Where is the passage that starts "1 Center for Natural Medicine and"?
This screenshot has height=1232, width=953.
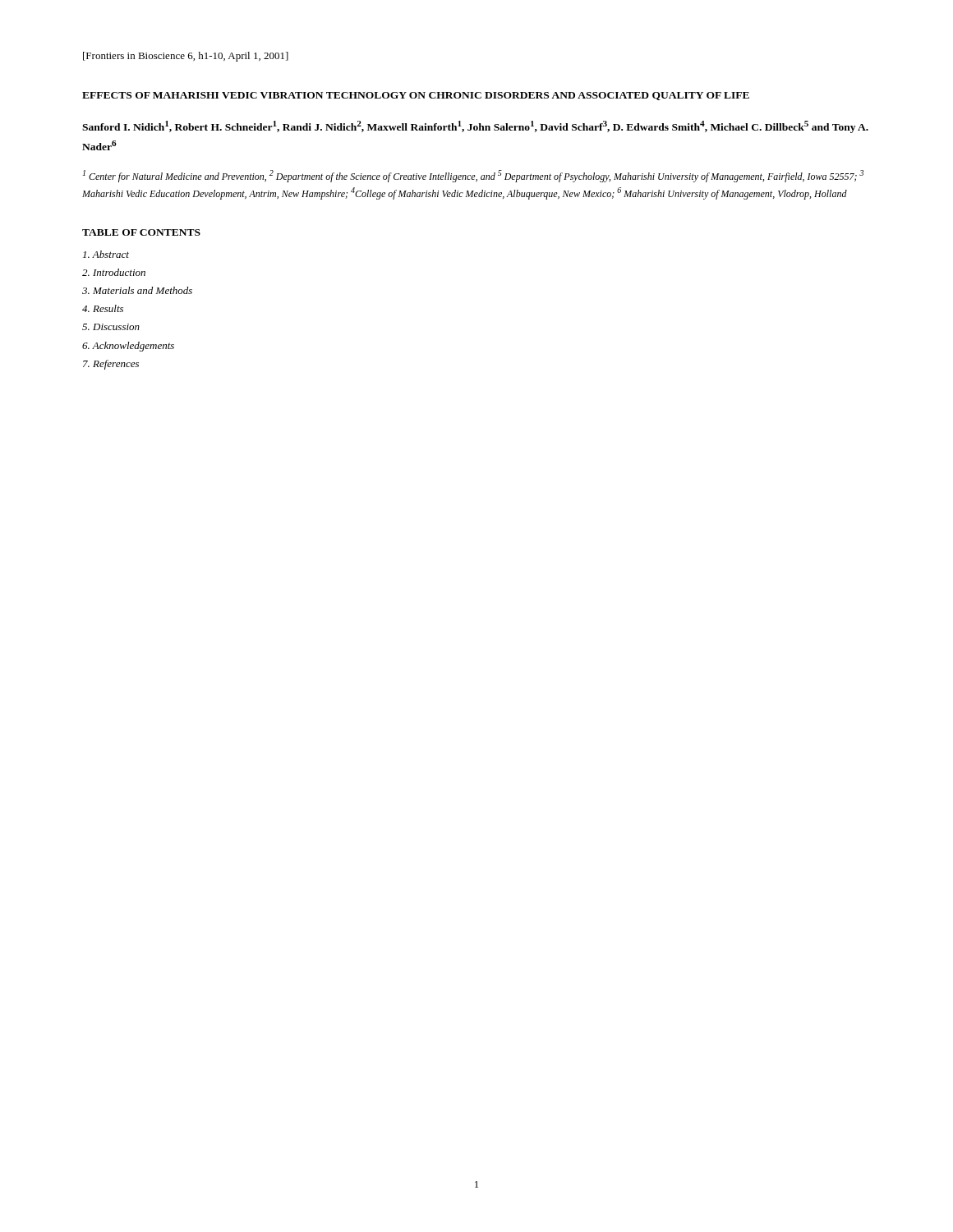coord(476,184)
